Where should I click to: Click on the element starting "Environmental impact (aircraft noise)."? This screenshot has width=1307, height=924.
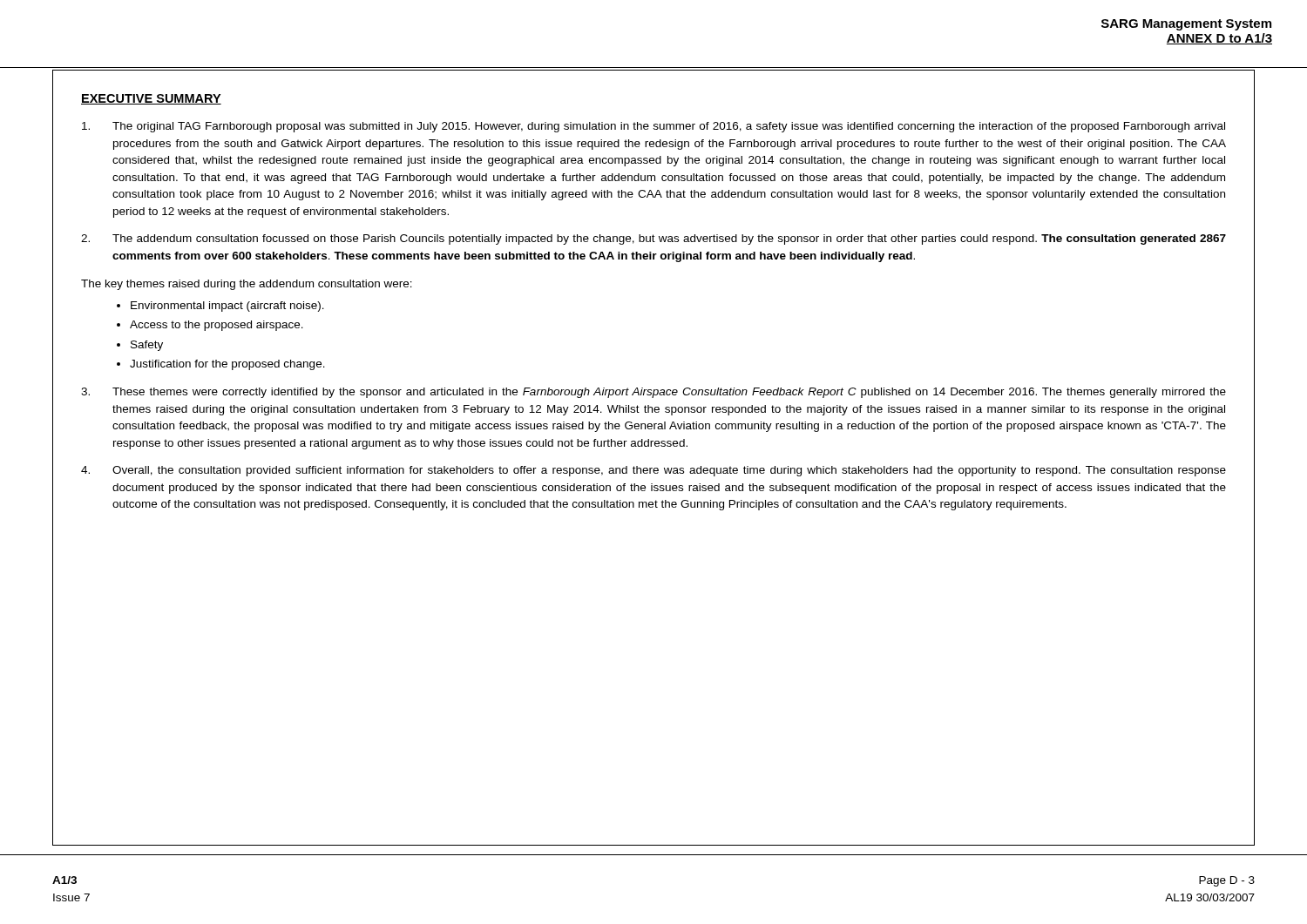click(x=227, y=305)
